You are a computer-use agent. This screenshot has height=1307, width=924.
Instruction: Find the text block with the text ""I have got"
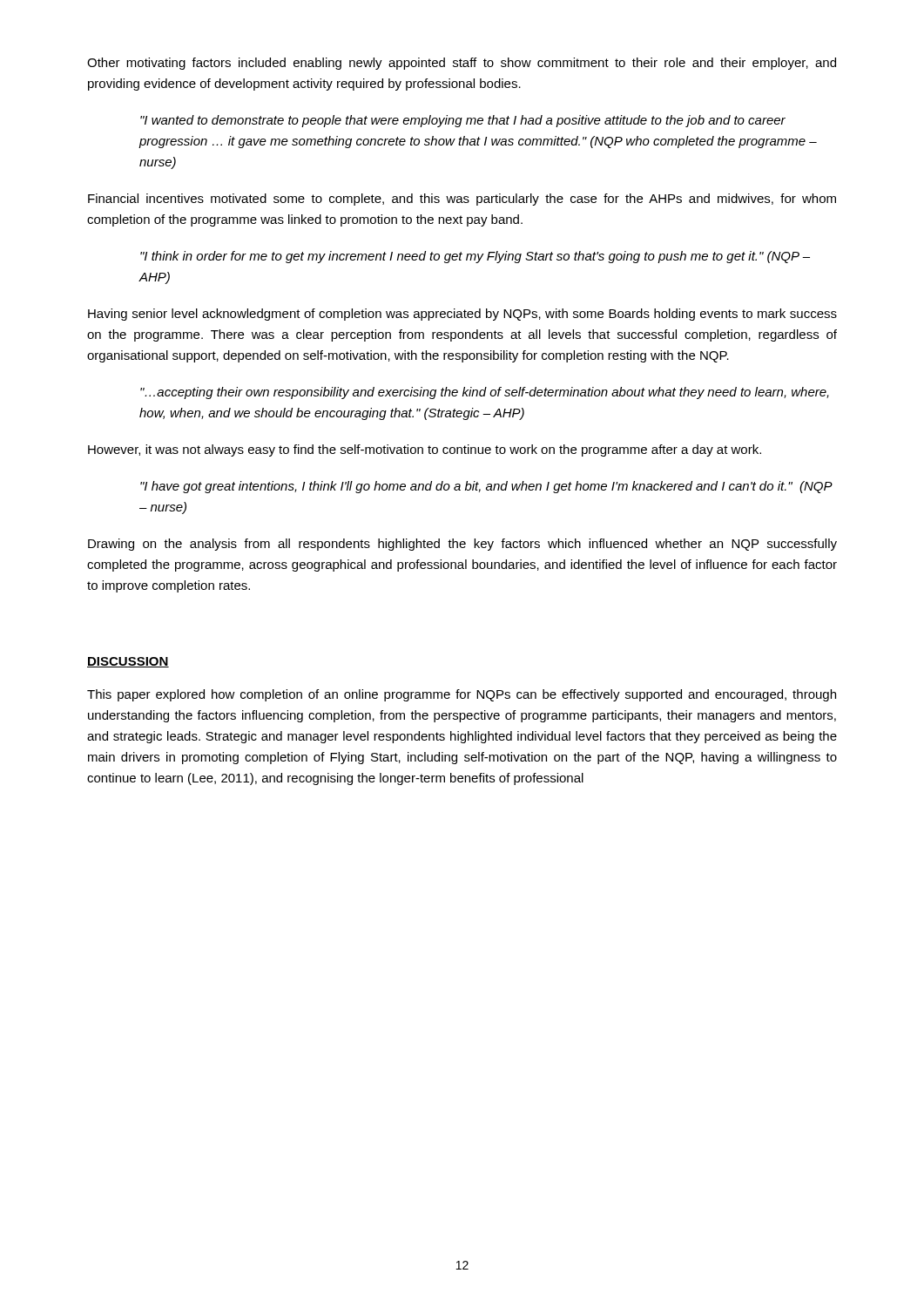tap(486, 496)
